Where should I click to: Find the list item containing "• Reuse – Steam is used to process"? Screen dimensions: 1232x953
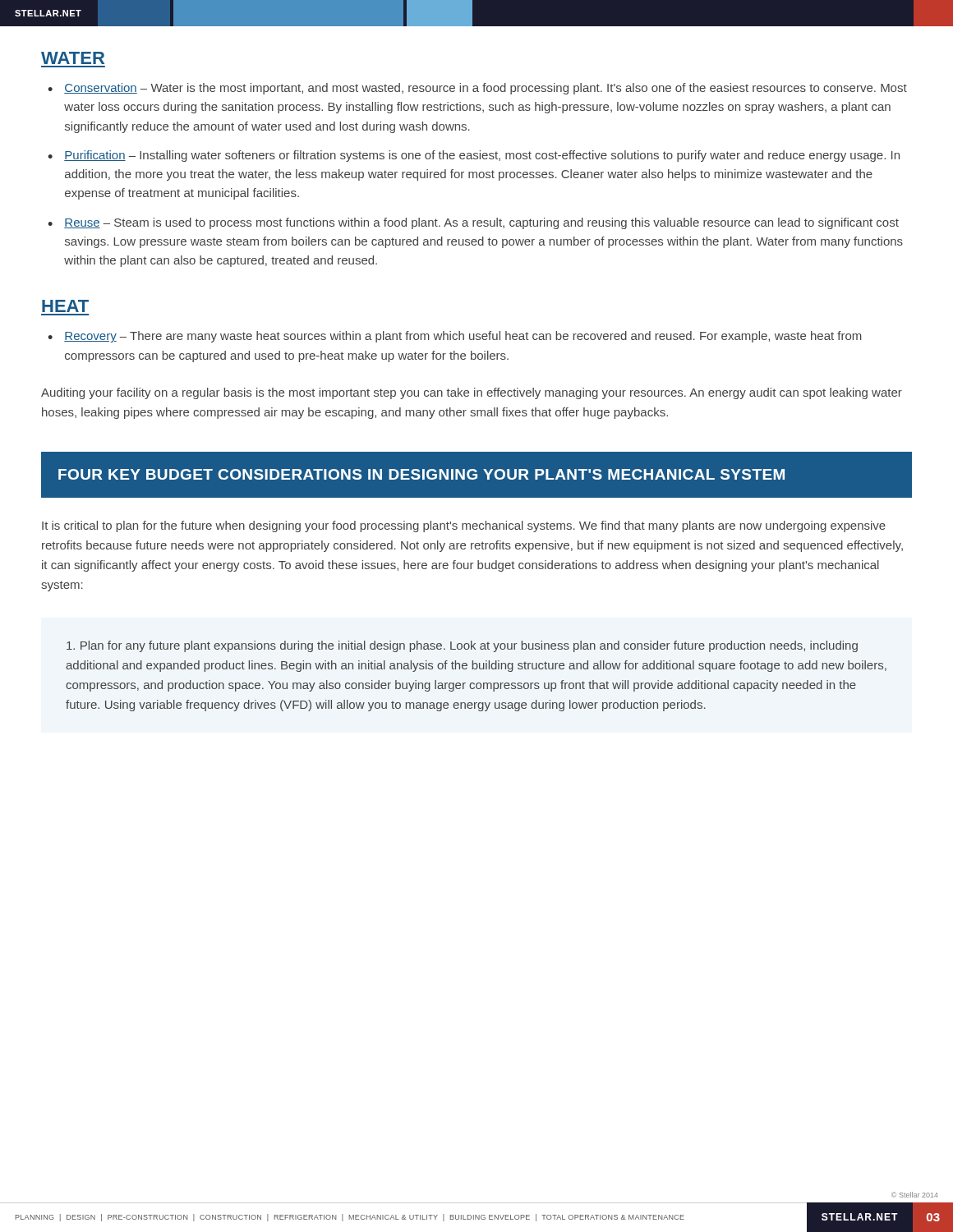[480, 241]
